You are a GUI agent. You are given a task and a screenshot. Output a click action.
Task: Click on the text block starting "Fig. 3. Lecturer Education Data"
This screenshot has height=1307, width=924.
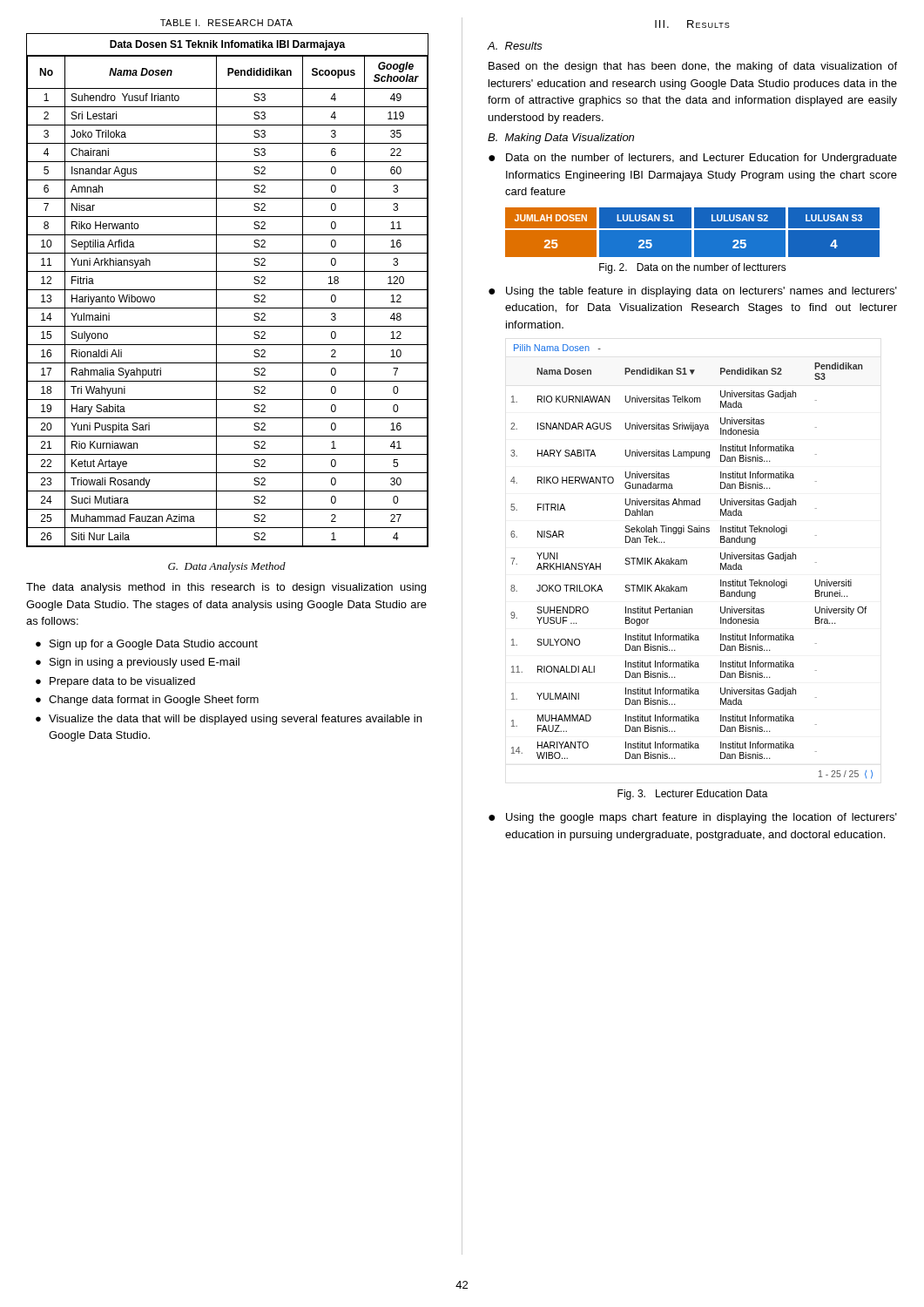[692, 794]
